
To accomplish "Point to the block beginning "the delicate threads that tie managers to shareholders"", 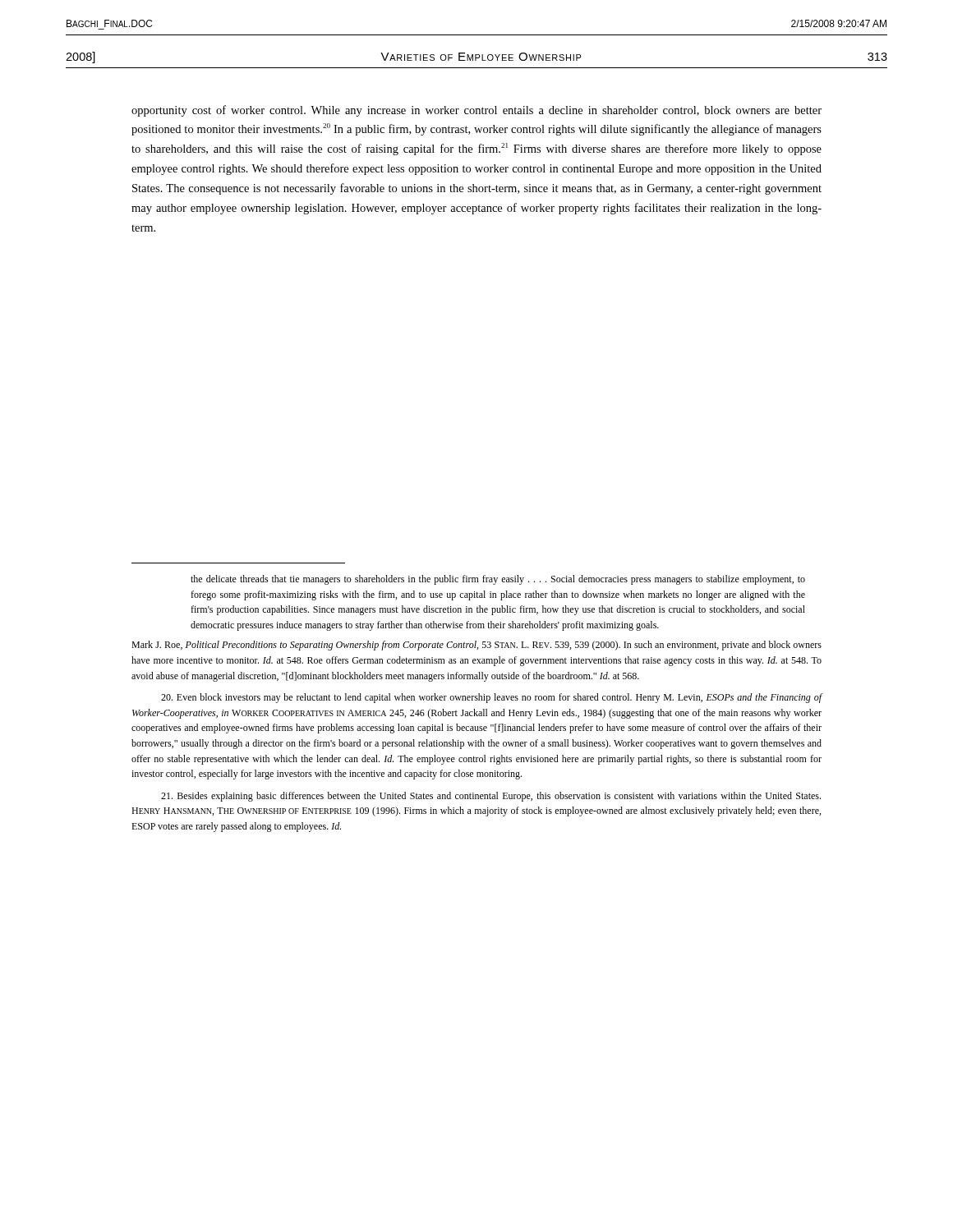I will tap(476, 698).
